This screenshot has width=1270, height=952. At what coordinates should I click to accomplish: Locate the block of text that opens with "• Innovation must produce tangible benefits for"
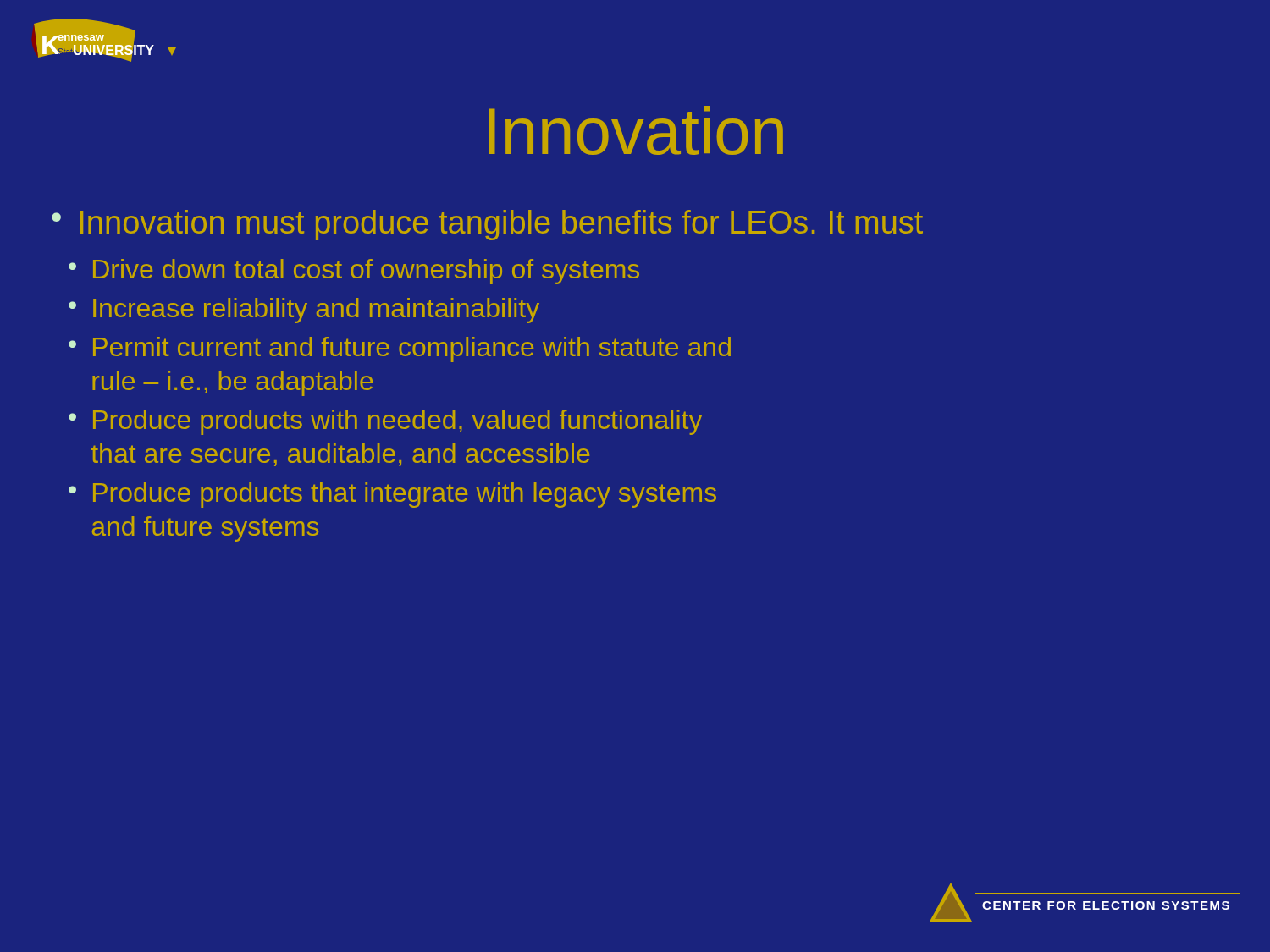coord(487,223)
